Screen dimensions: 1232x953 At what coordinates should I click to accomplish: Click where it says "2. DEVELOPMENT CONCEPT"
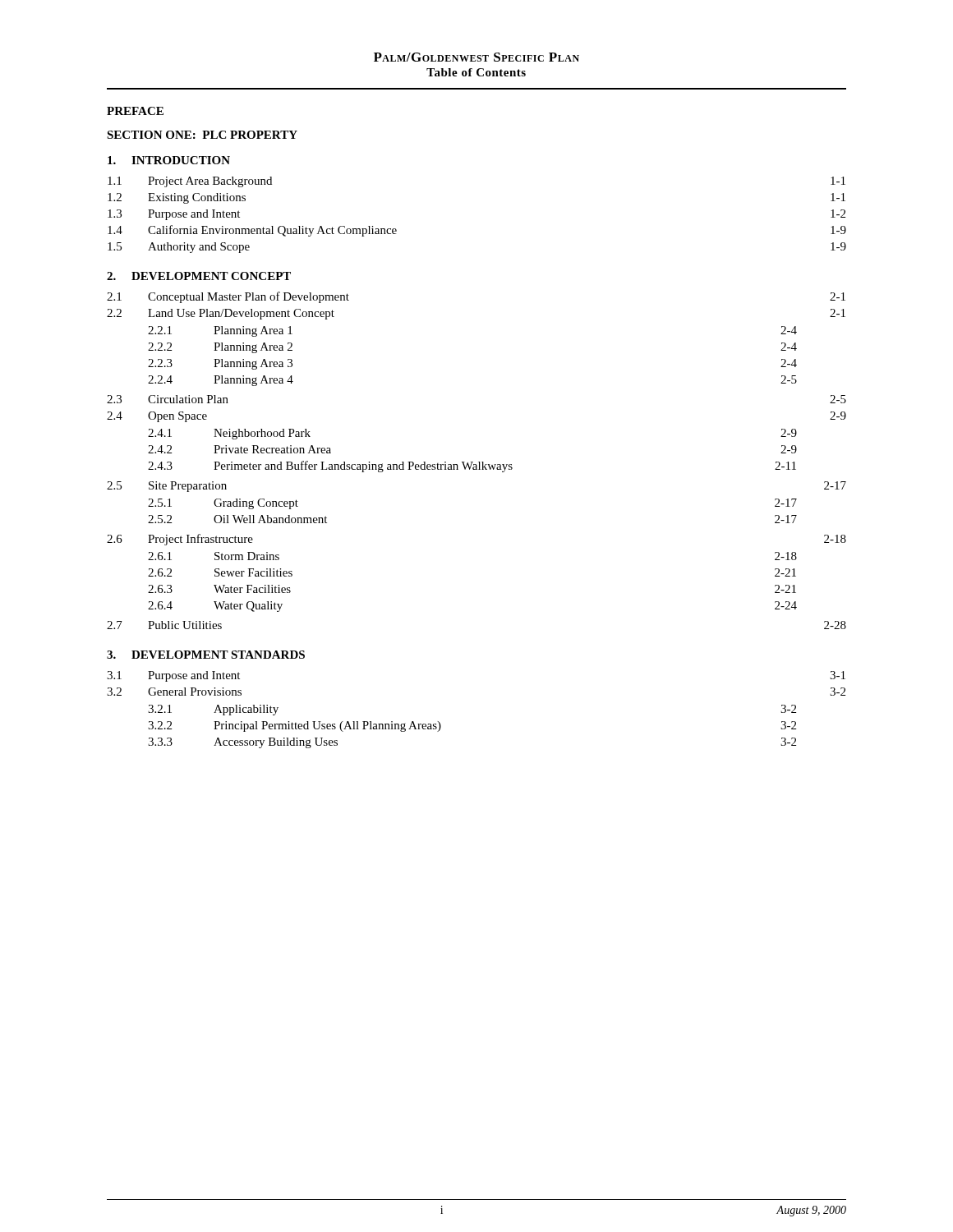click(199, 276)
